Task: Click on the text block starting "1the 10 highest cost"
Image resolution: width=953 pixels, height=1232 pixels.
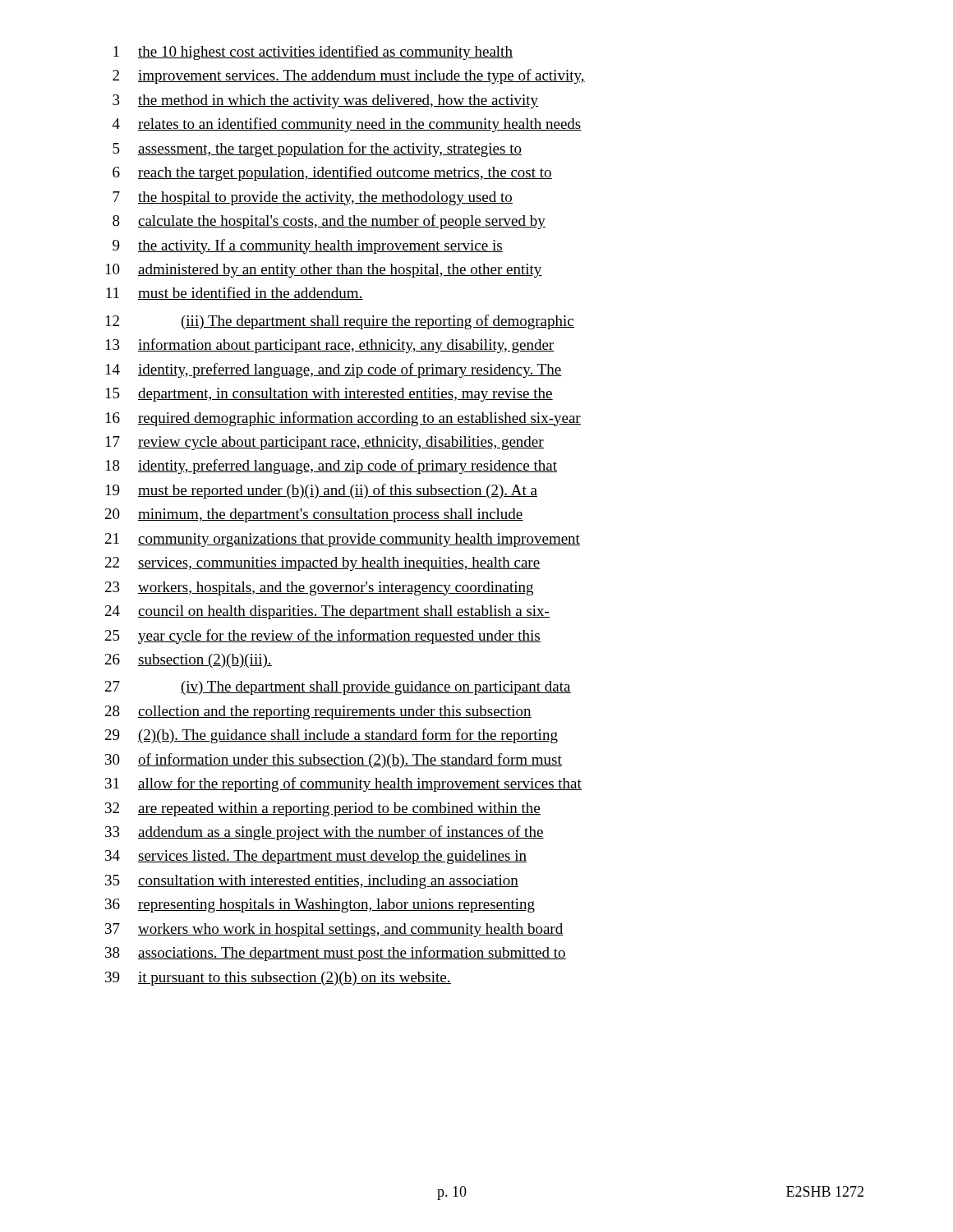Action: 476,172
